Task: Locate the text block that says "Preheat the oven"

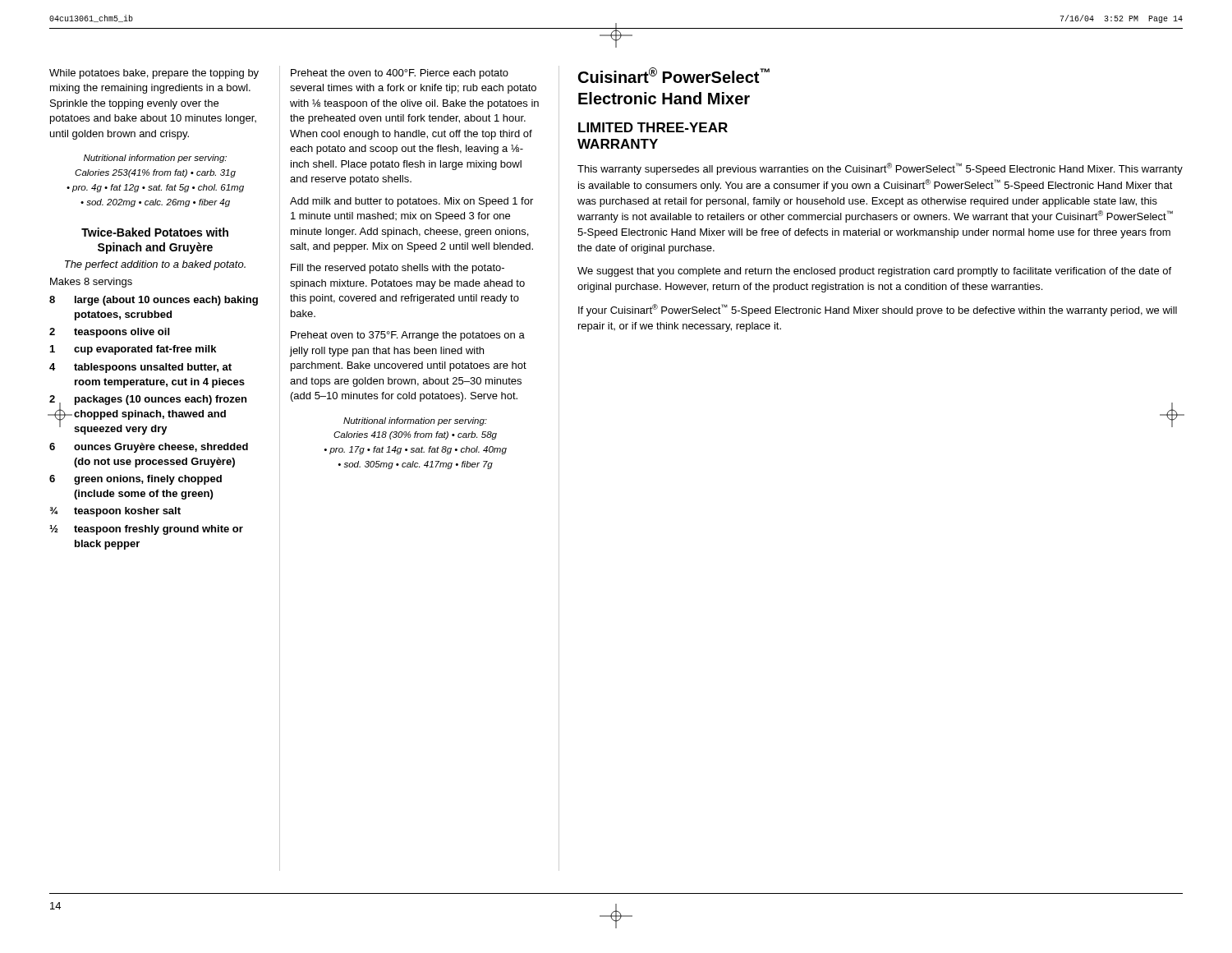Action: [415, 126]
